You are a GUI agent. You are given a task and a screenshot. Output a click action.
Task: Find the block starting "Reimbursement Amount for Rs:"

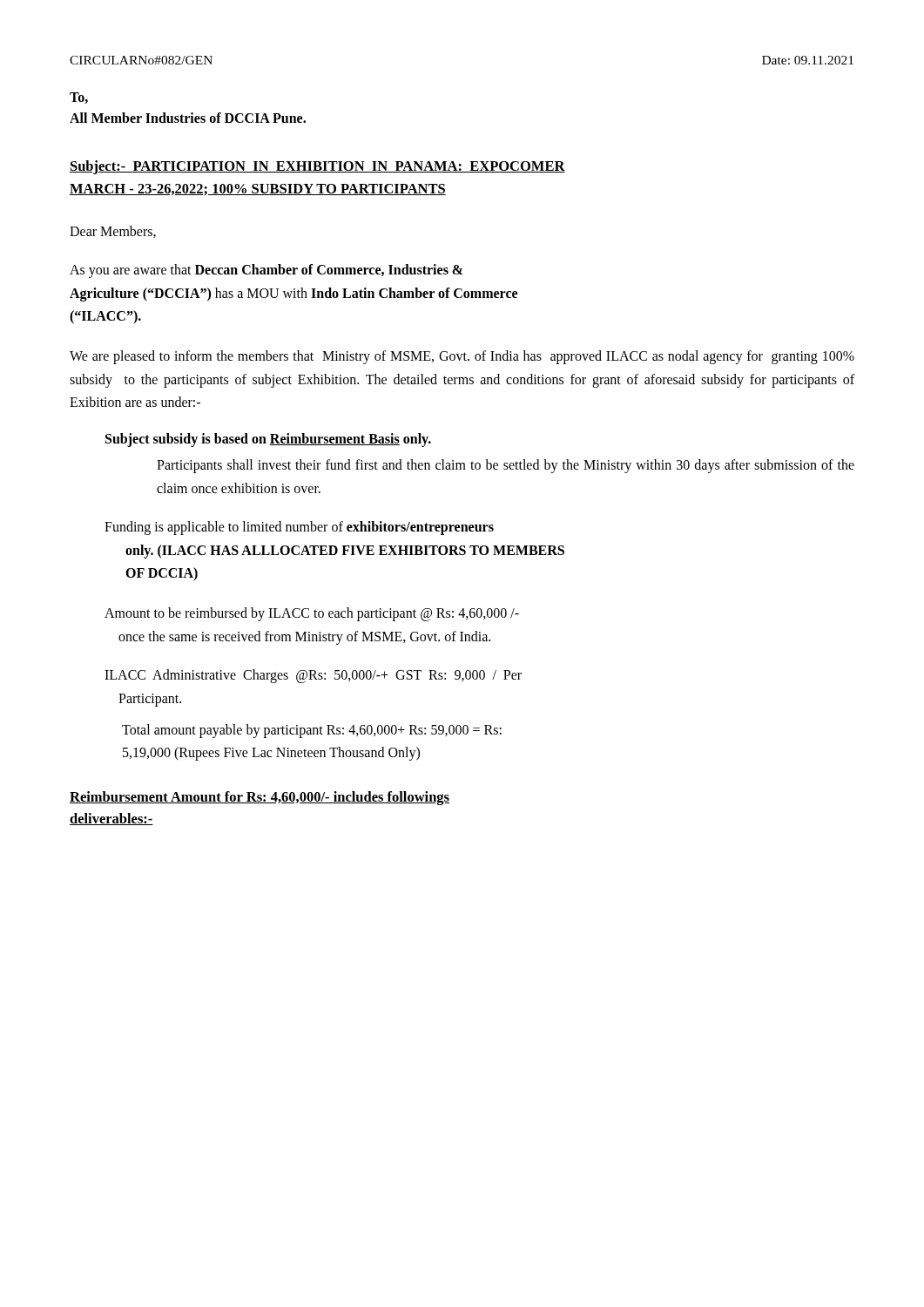click(260, 808)
